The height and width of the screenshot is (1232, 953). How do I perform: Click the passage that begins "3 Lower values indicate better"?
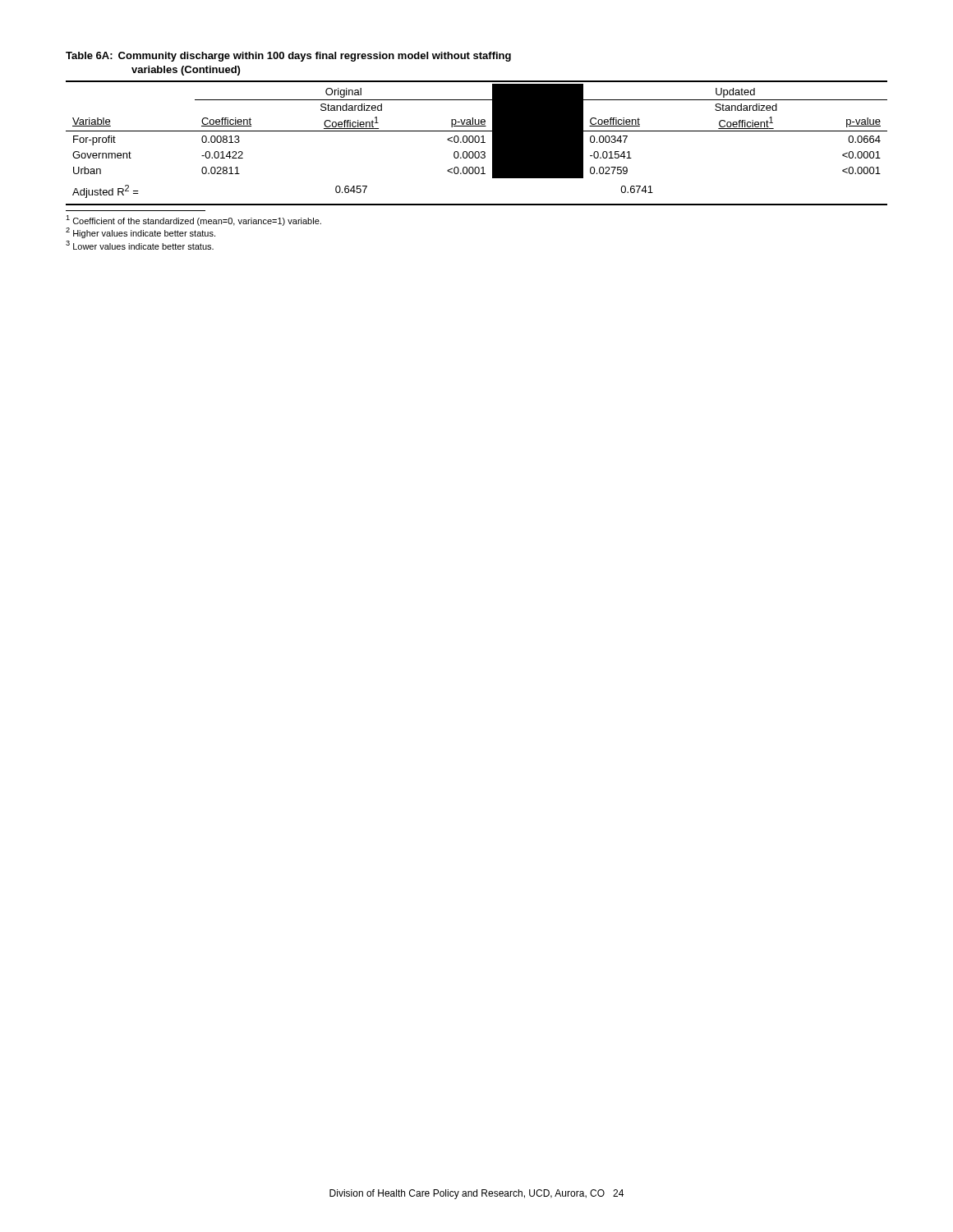[x=140, y=245]
